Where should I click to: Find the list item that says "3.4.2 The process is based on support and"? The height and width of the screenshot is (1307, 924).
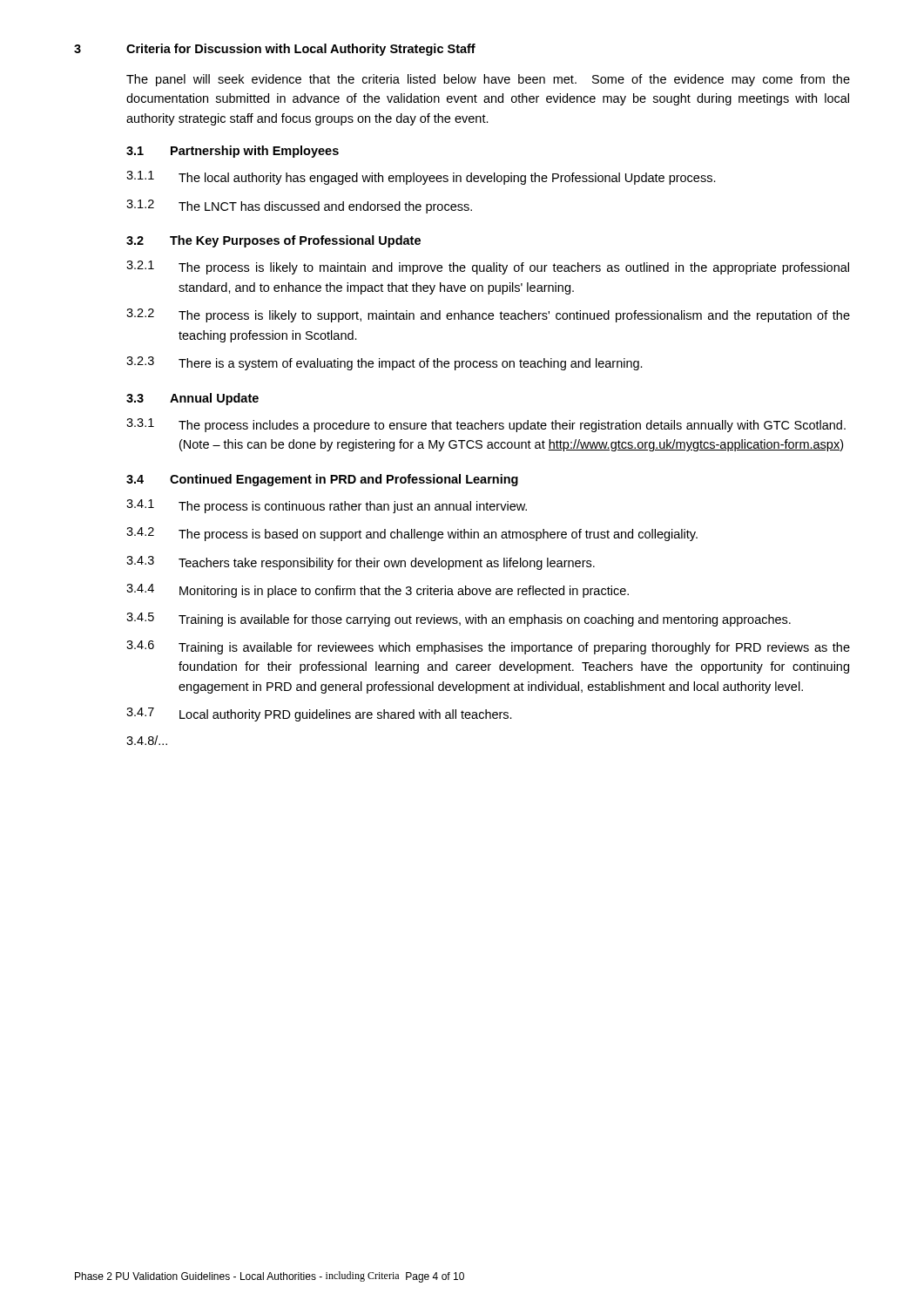[x=488, y=534]
